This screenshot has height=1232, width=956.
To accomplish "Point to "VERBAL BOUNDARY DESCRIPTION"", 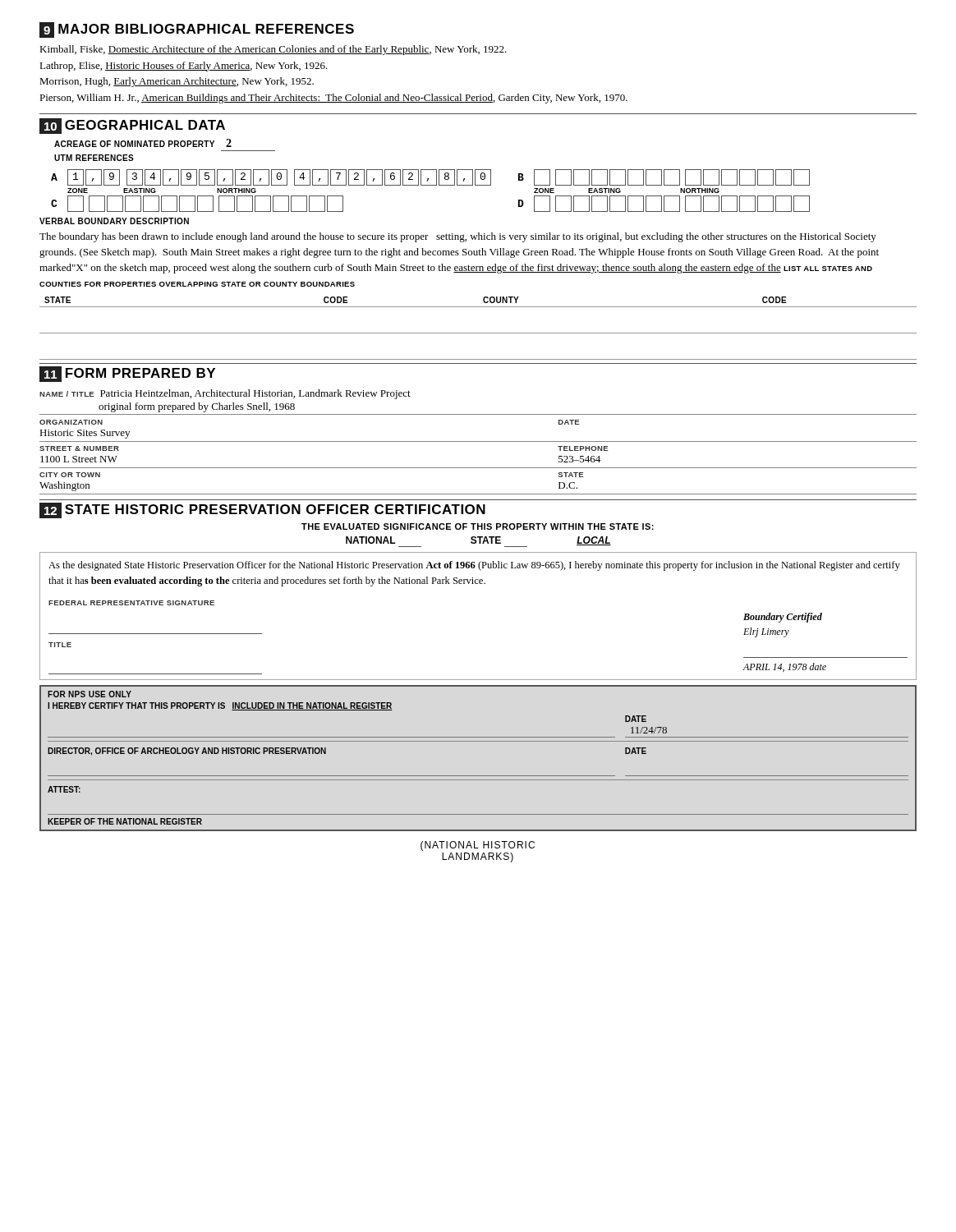I will point(114,221).
